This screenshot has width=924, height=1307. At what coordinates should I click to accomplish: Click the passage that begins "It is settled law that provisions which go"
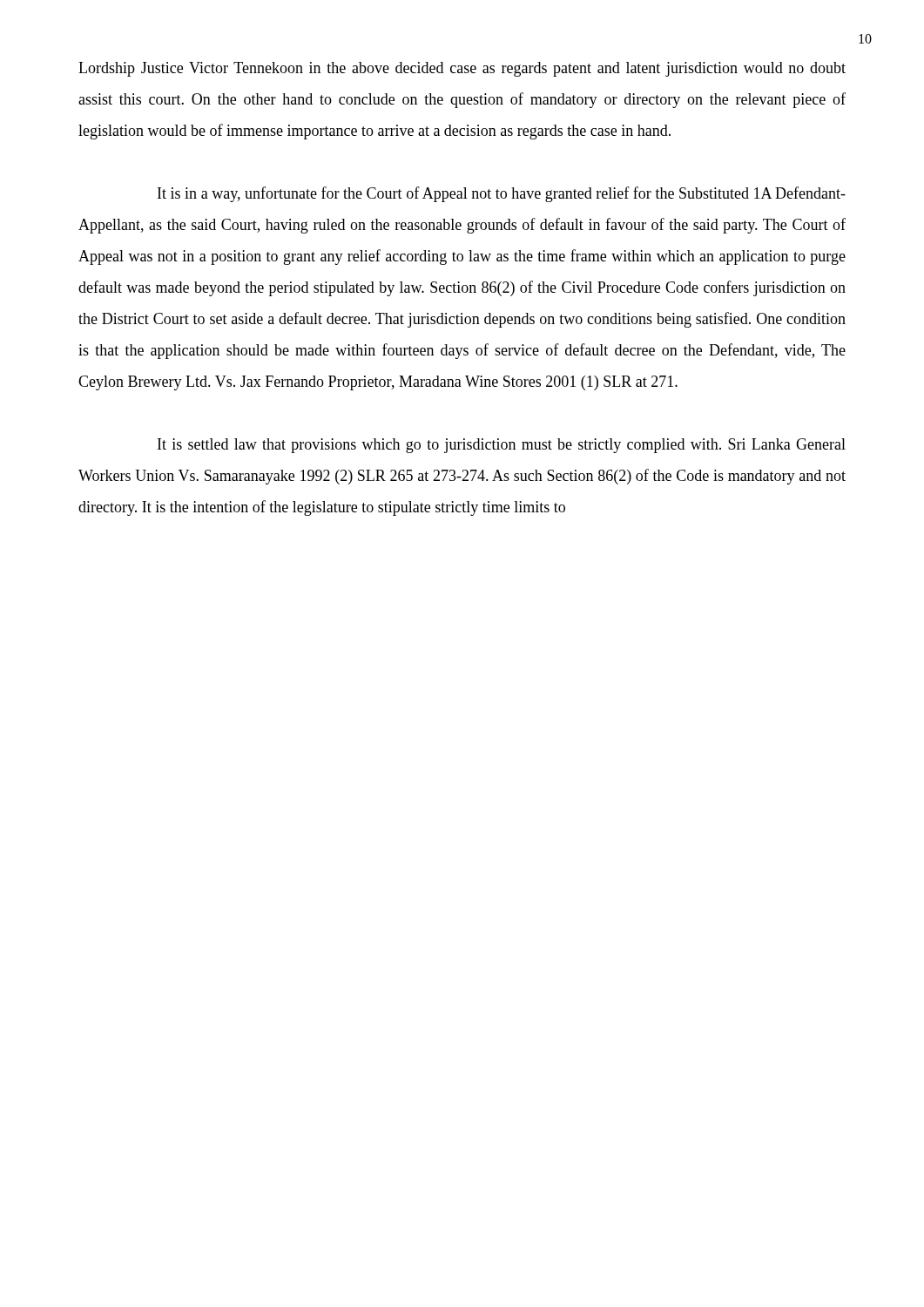tap(462, 476)
